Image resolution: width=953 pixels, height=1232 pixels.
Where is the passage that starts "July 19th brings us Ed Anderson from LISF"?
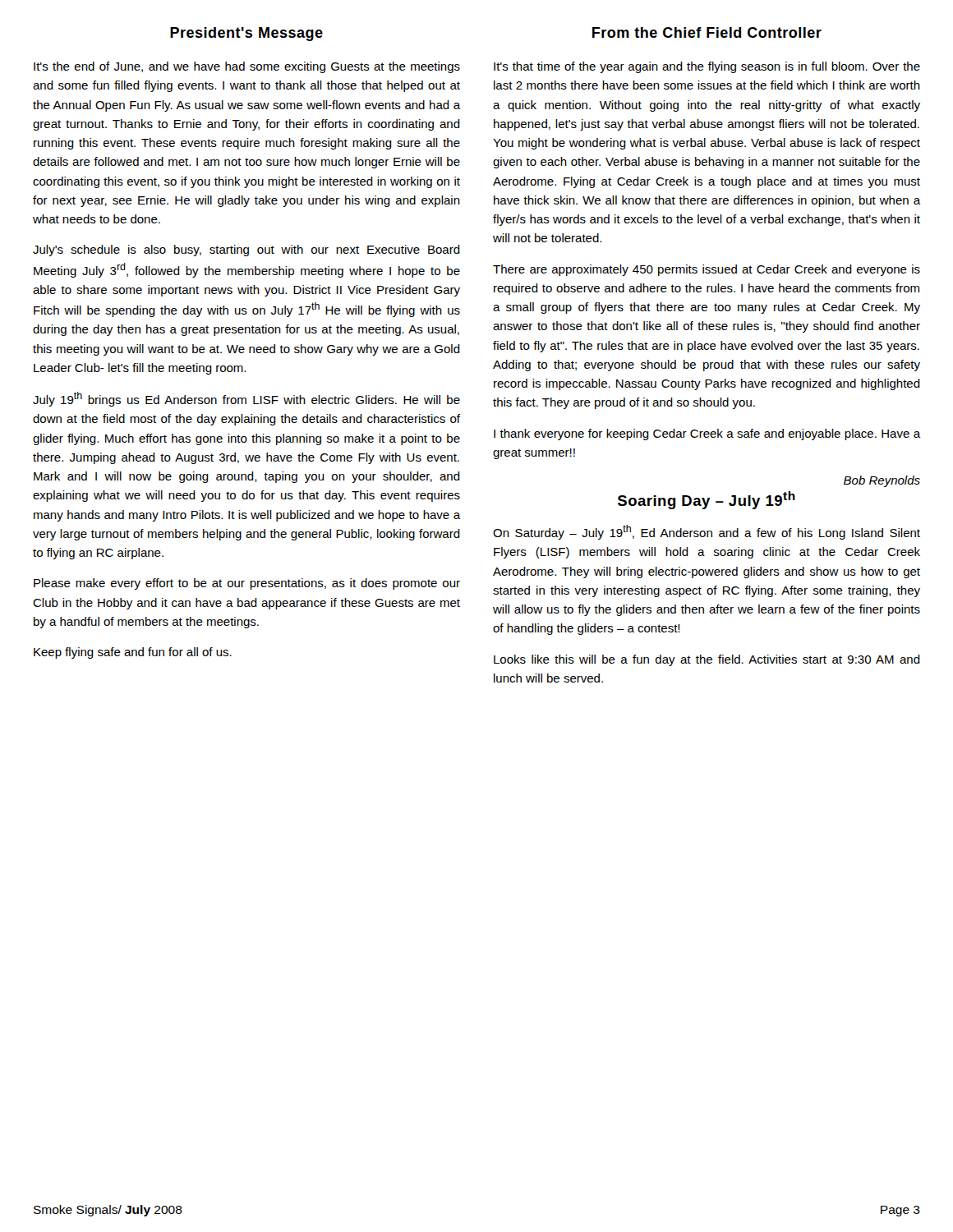pos(246,475)
